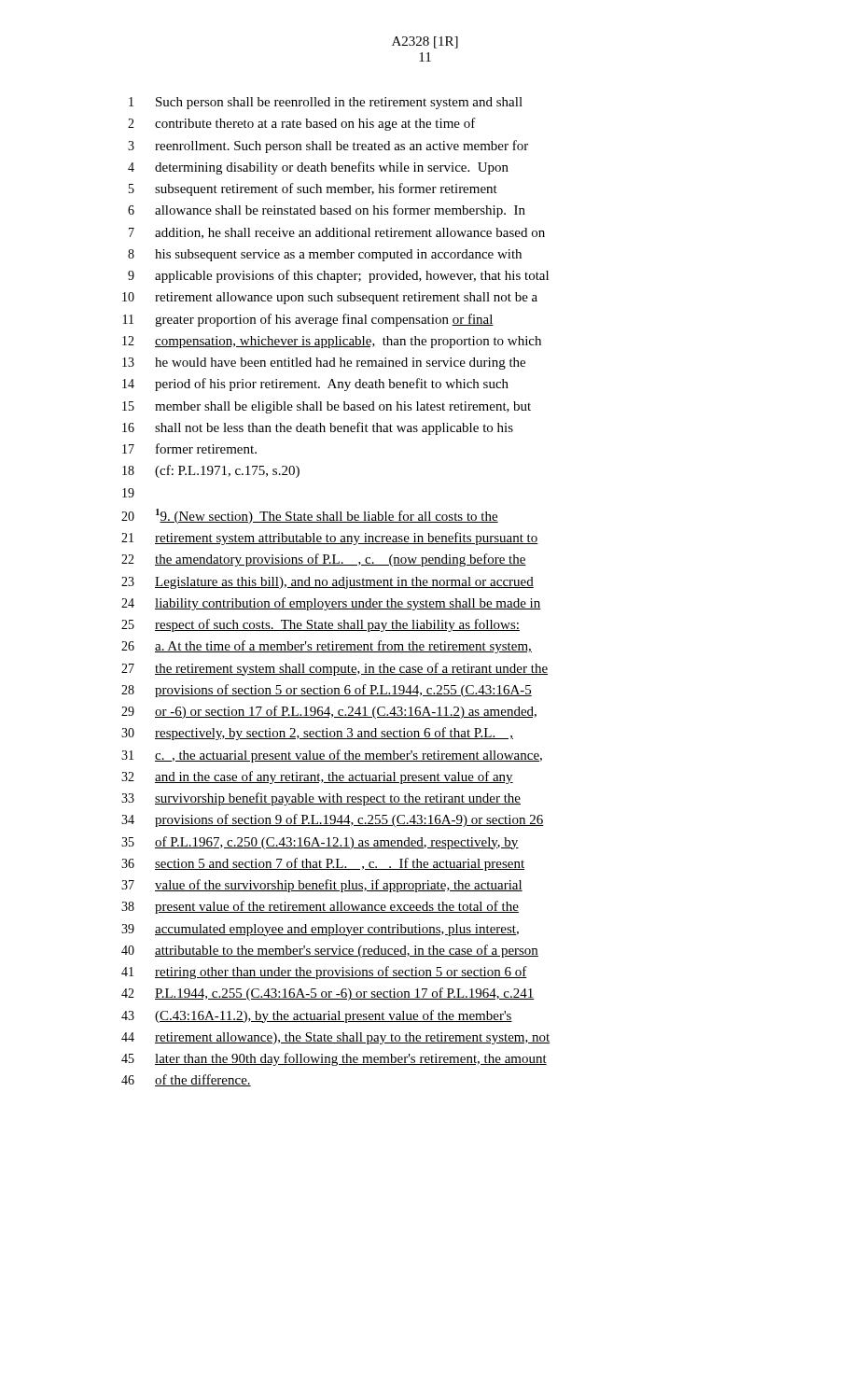The width and height of the screenshot is (850, 1400).
Task: Click on the region starting "1Such person shall be reenrolled in the retirement"
Action: tap(438, 592)
